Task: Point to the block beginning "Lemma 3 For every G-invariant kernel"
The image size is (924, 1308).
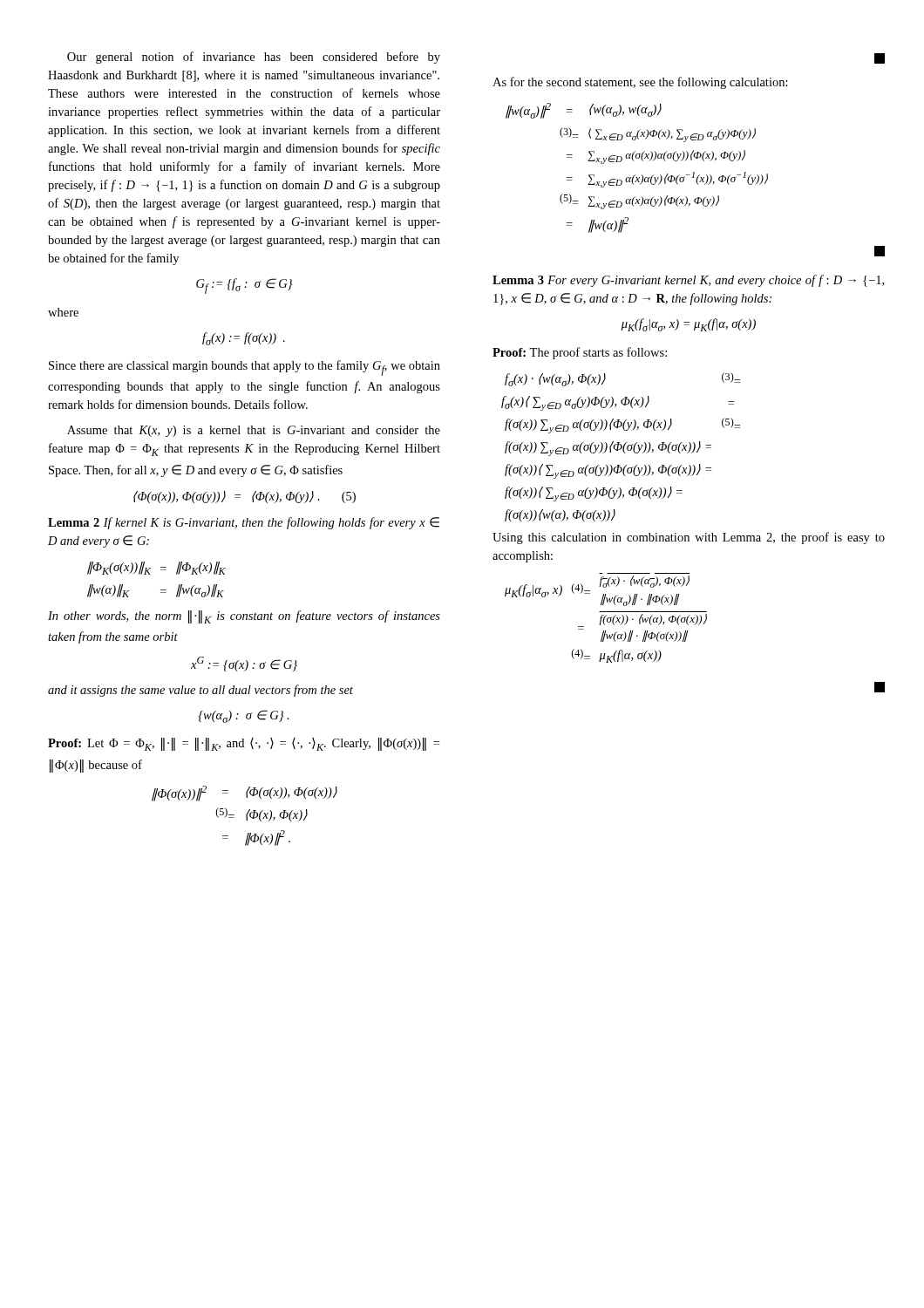Action: coord(689,290)
